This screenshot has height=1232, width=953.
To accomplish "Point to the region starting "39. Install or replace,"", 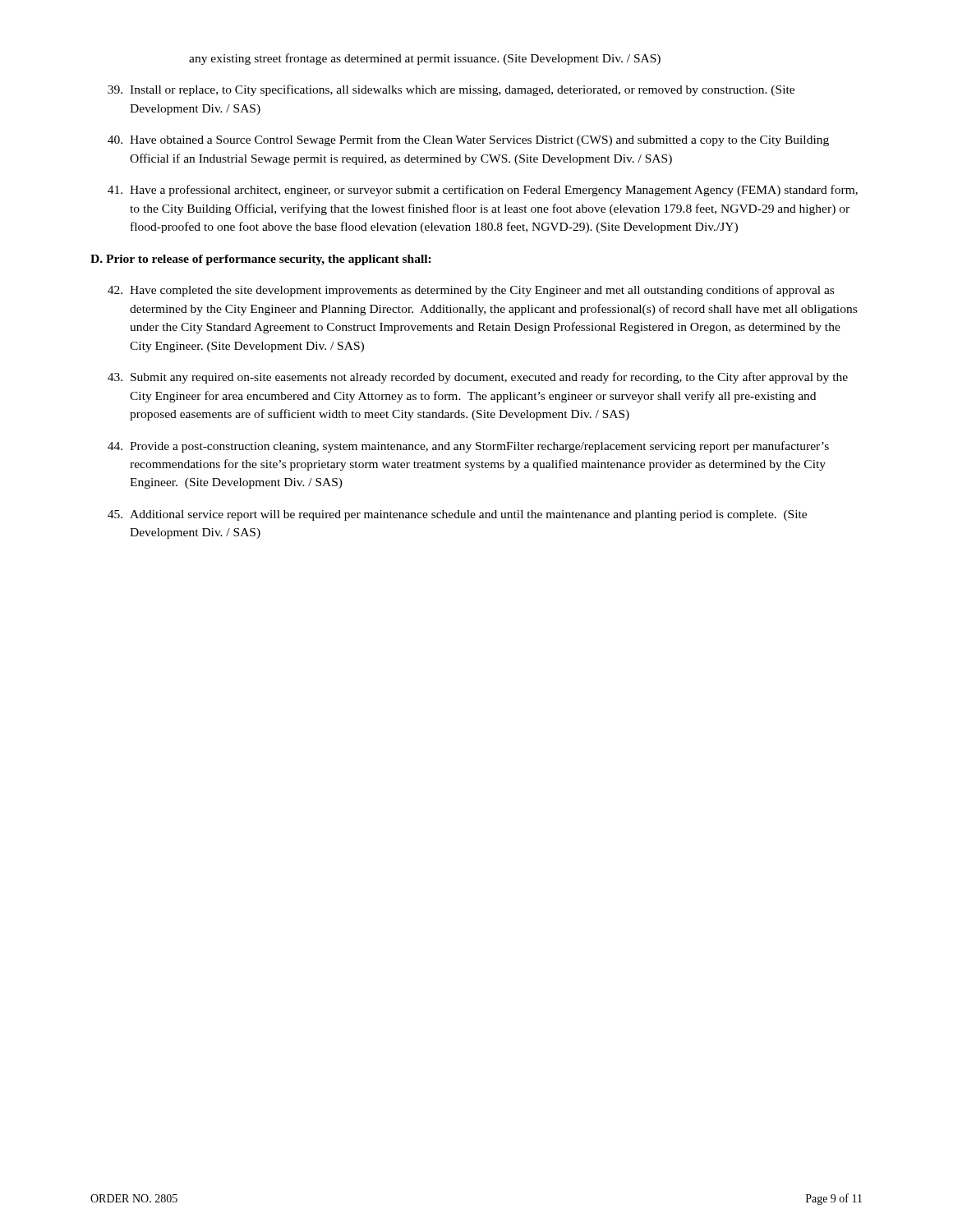I will [x=476, y=99].
